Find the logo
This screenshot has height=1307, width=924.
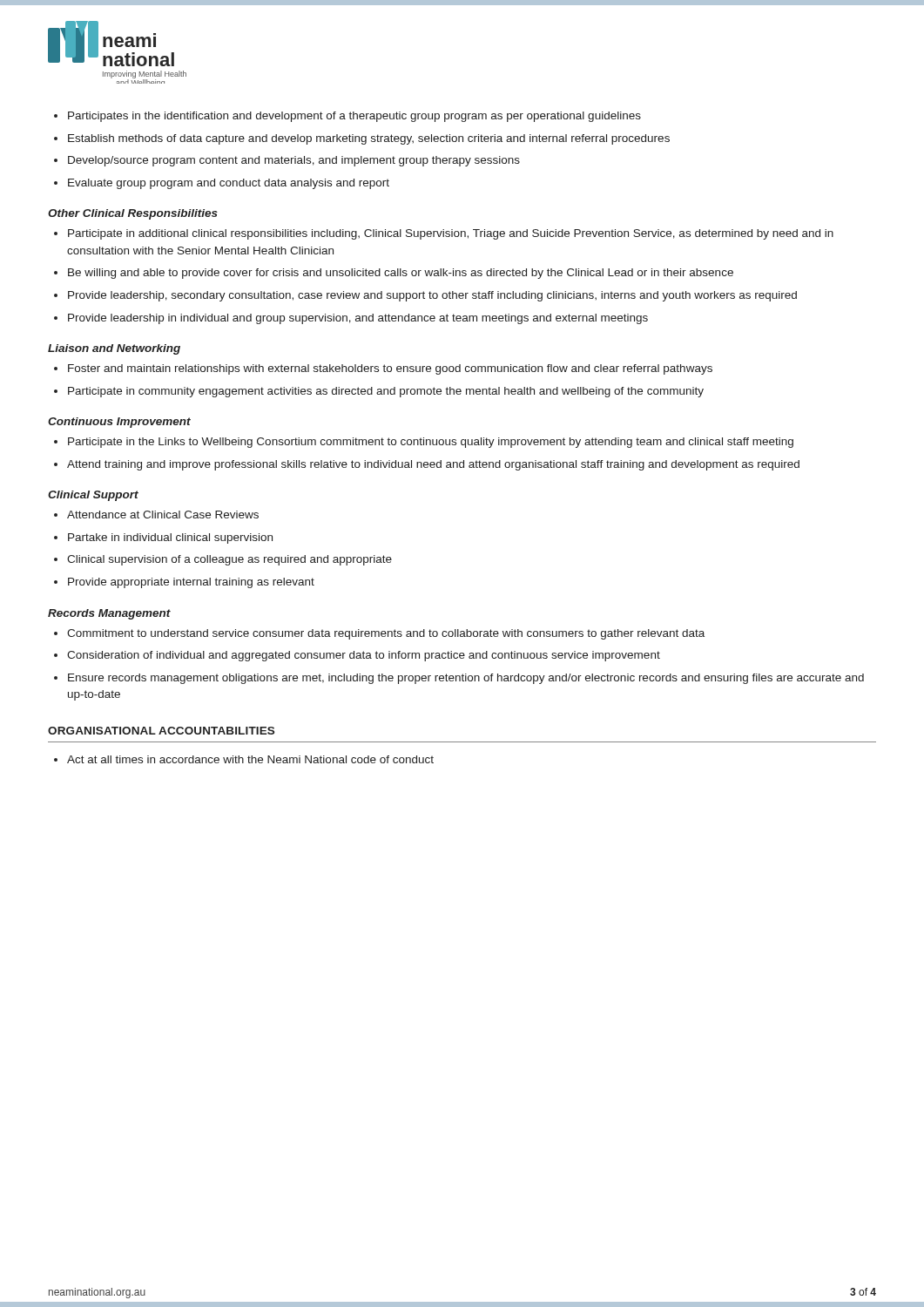462,54
